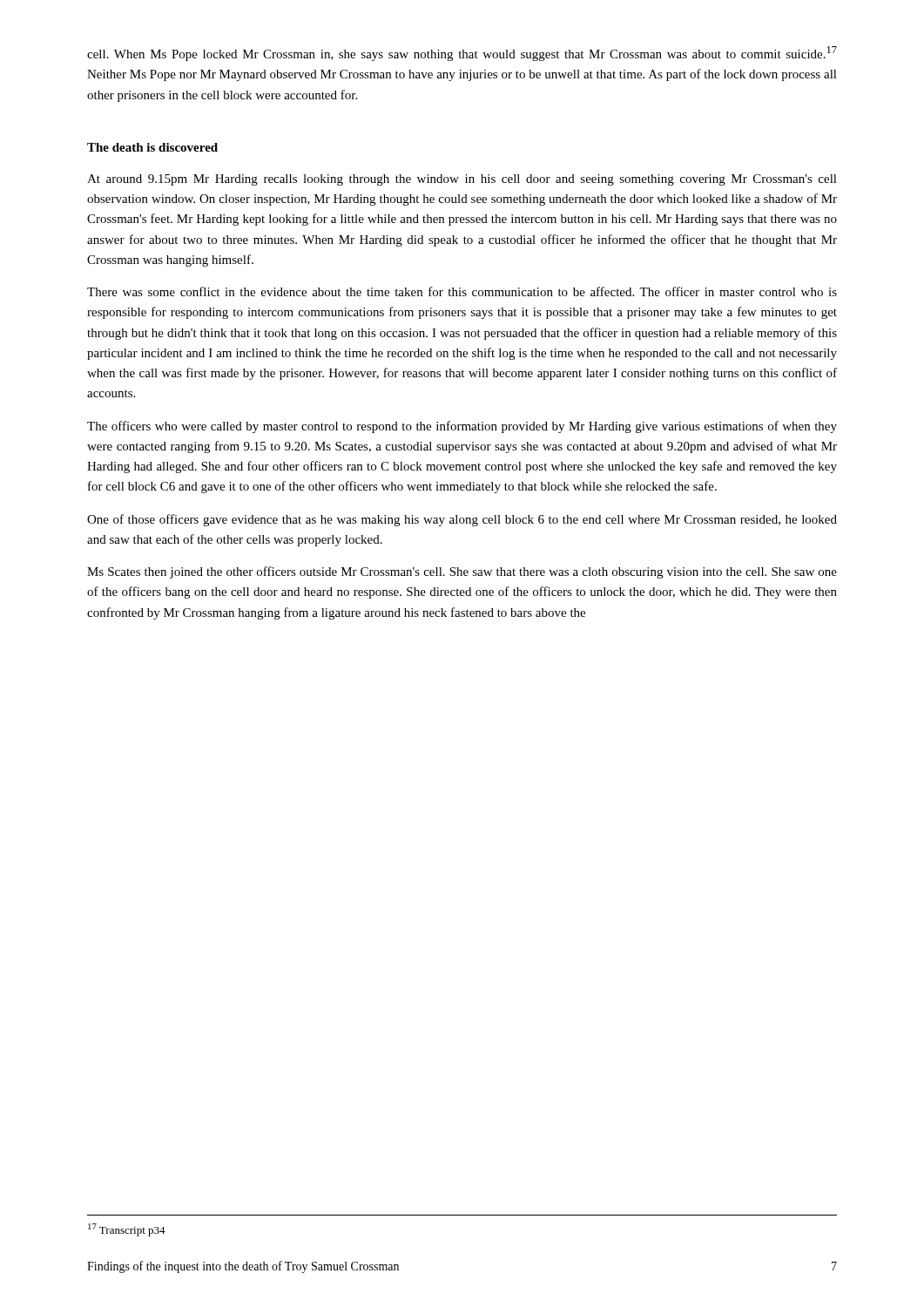
Task: Locate the block of text that opens with "cell. When Ms Pope locked Mr"
Action: click(462, 73)
